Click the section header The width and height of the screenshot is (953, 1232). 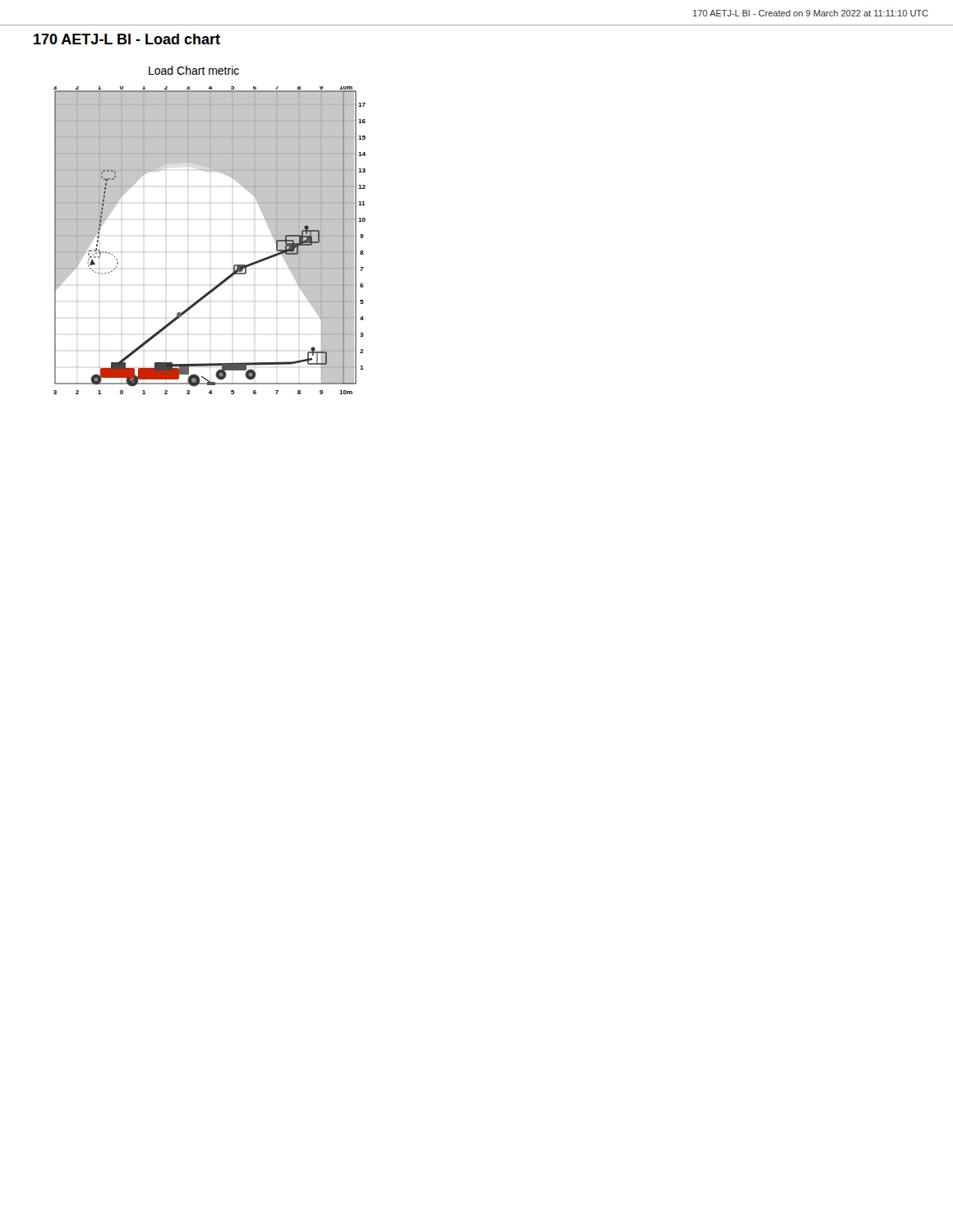194,71
